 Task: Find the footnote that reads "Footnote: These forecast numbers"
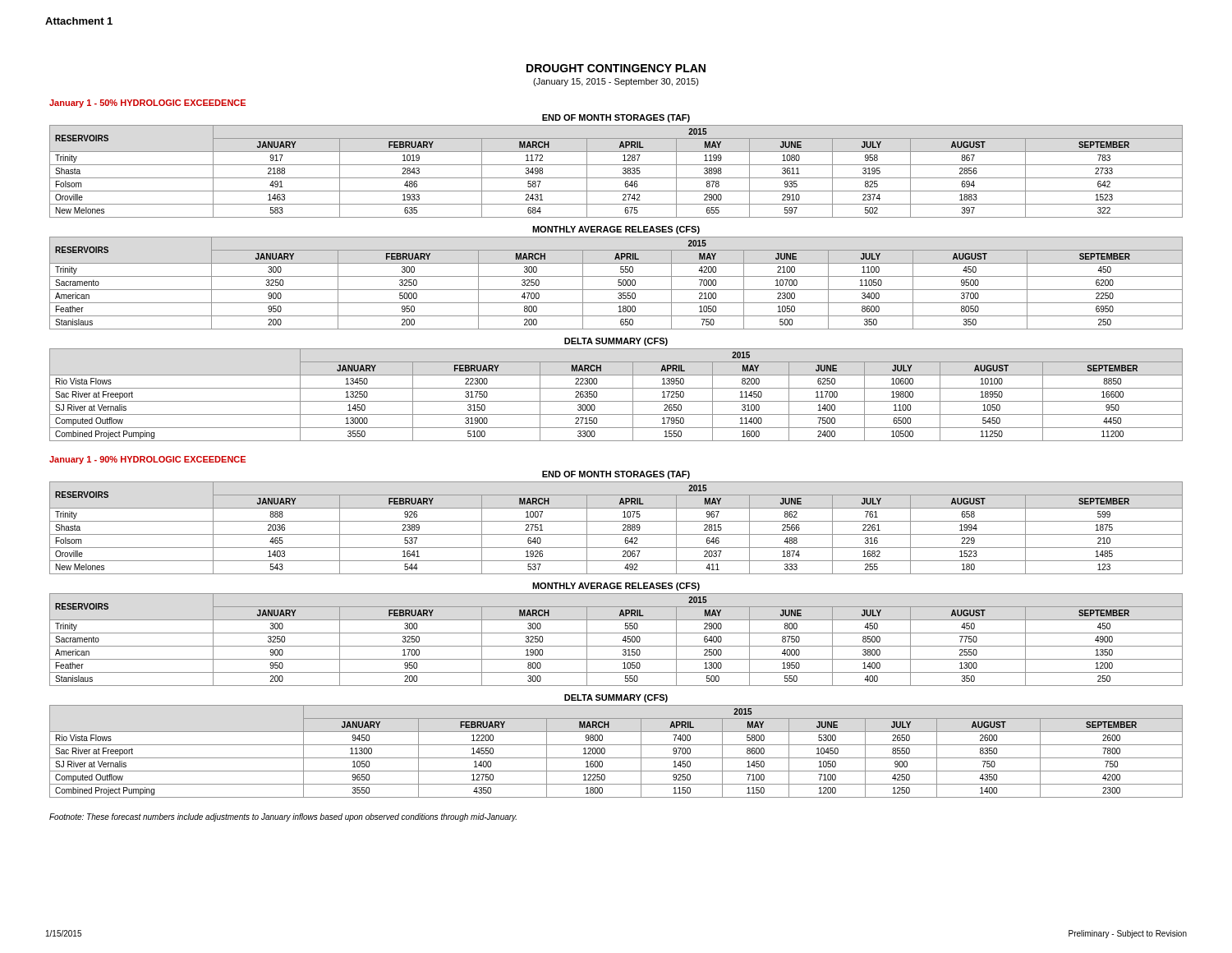point(283,817)
